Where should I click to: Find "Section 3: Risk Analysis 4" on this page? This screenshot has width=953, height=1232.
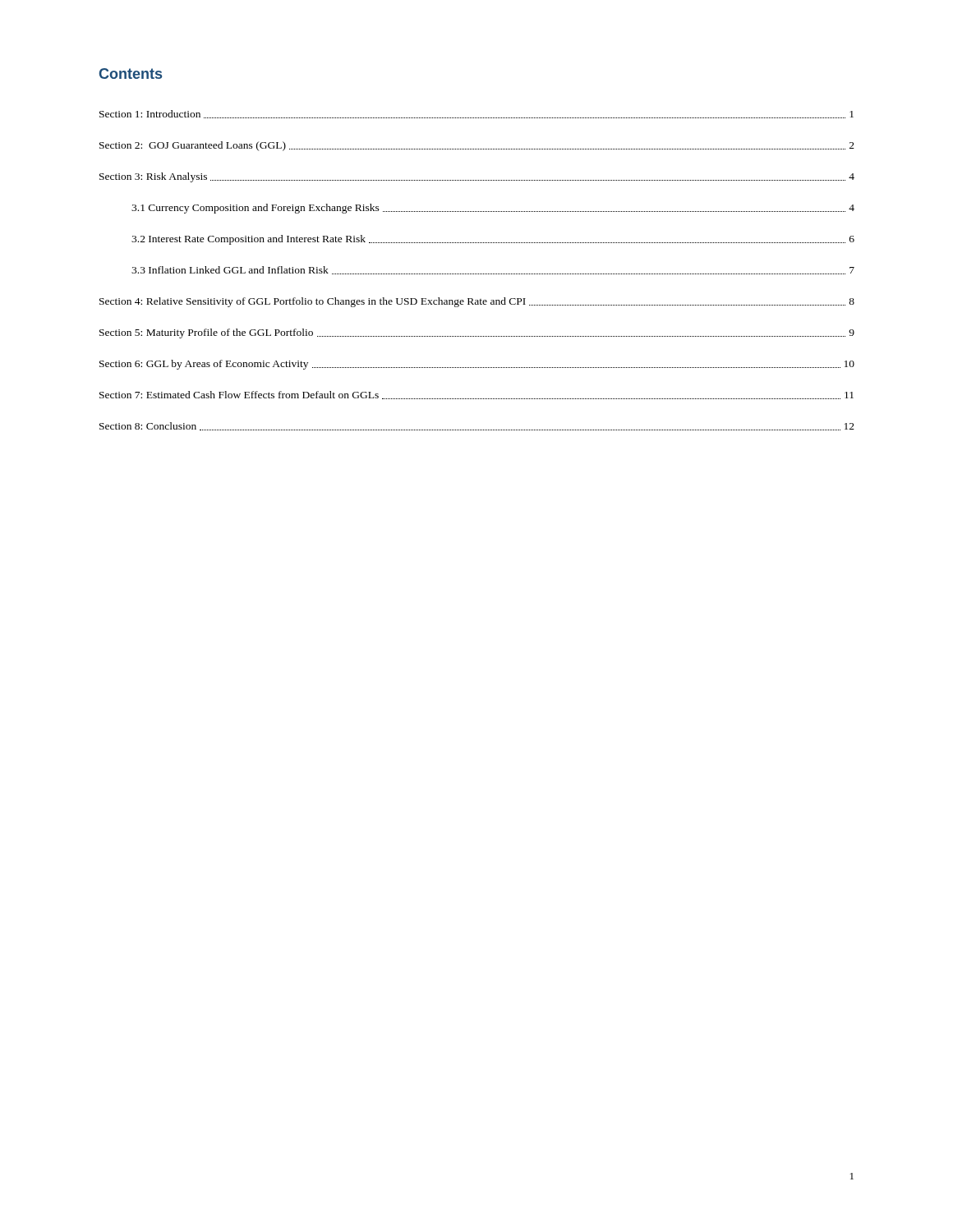pyautogui.click(x=476, y=177)
